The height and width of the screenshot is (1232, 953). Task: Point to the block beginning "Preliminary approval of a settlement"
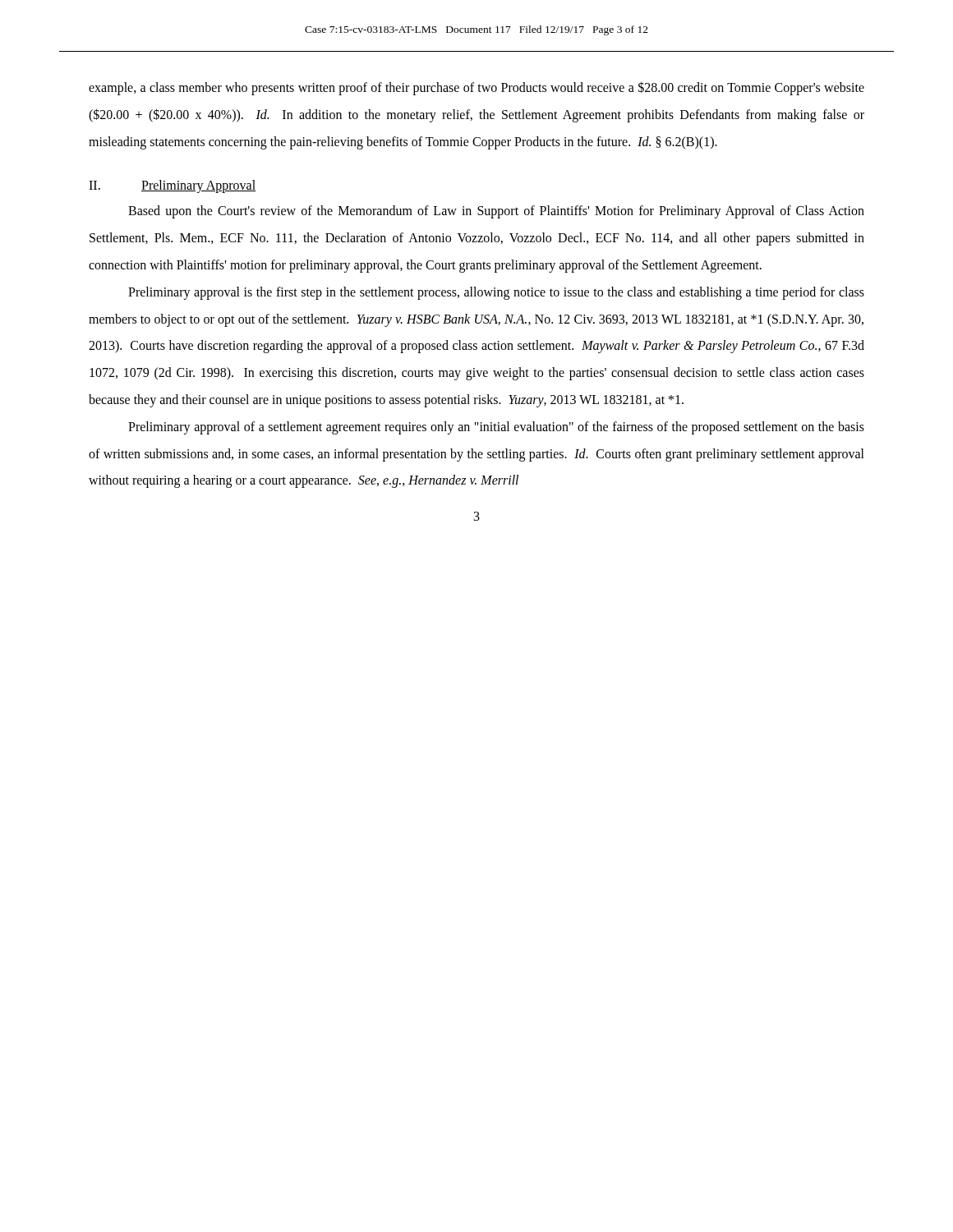(x=476, y=453)
